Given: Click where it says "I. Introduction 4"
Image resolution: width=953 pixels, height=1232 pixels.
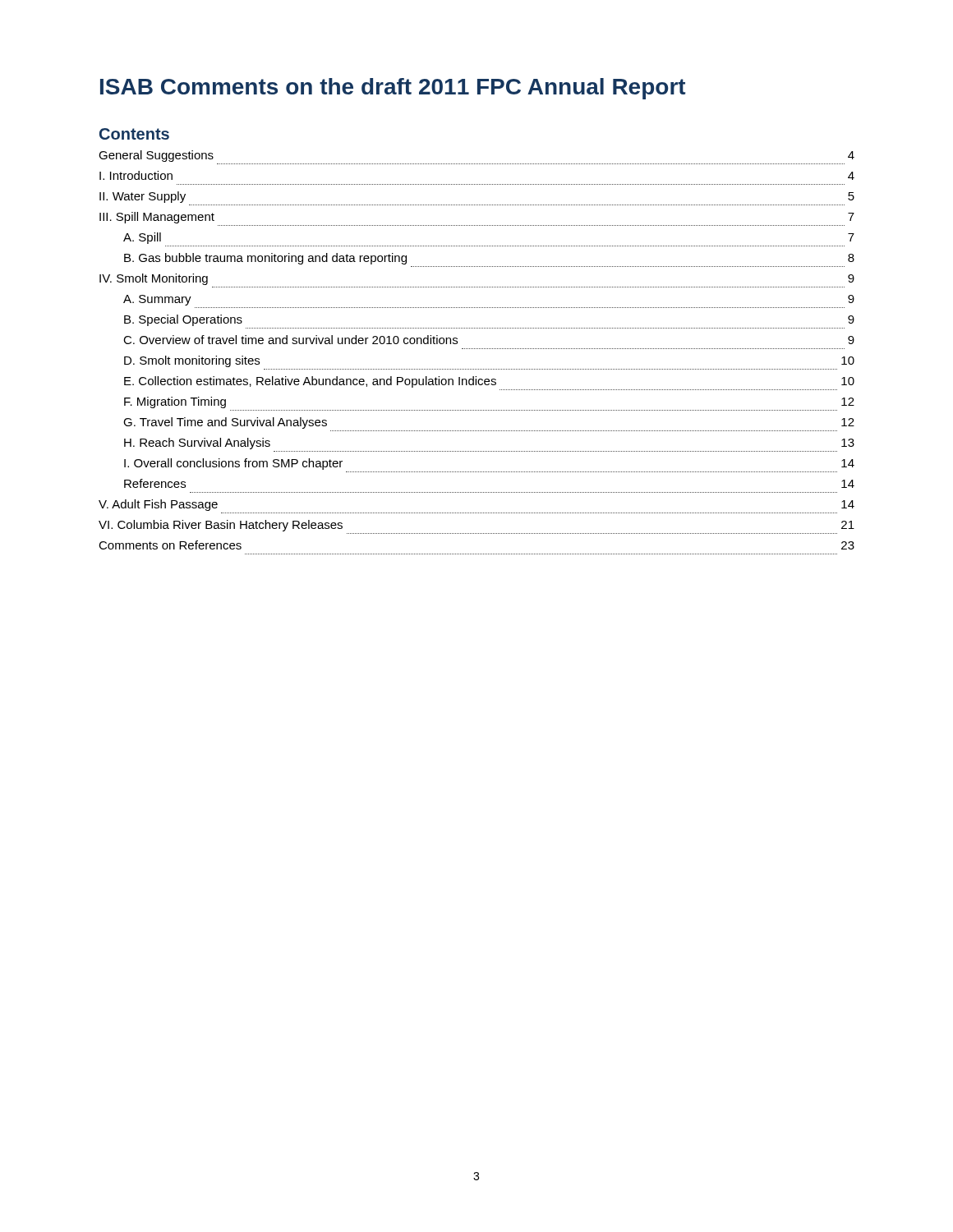Looking at the screenshot, I should tap(476, 175).
